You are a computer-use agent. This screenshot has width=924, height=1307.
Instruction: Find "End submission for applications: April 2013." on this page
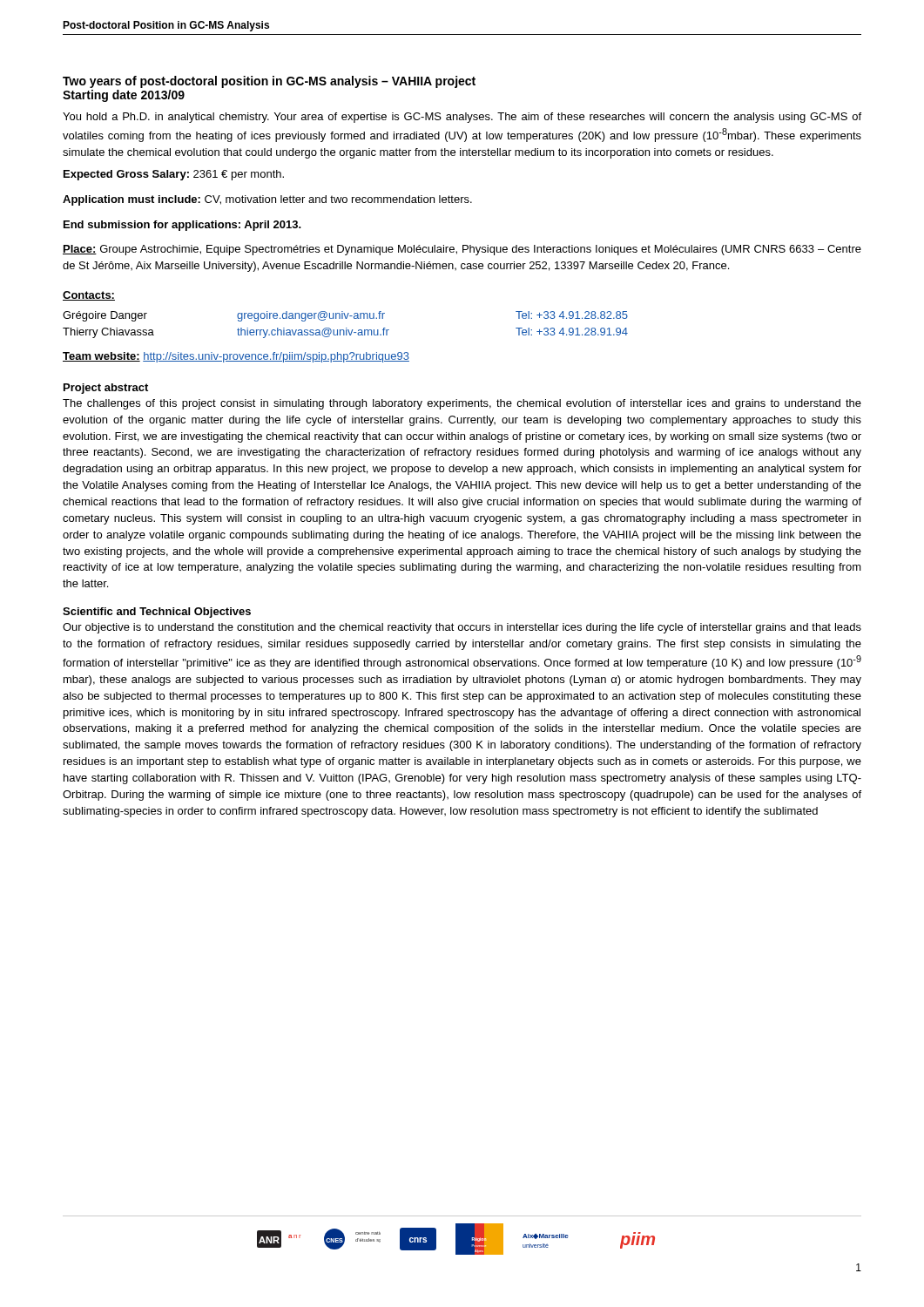[182, 224]
